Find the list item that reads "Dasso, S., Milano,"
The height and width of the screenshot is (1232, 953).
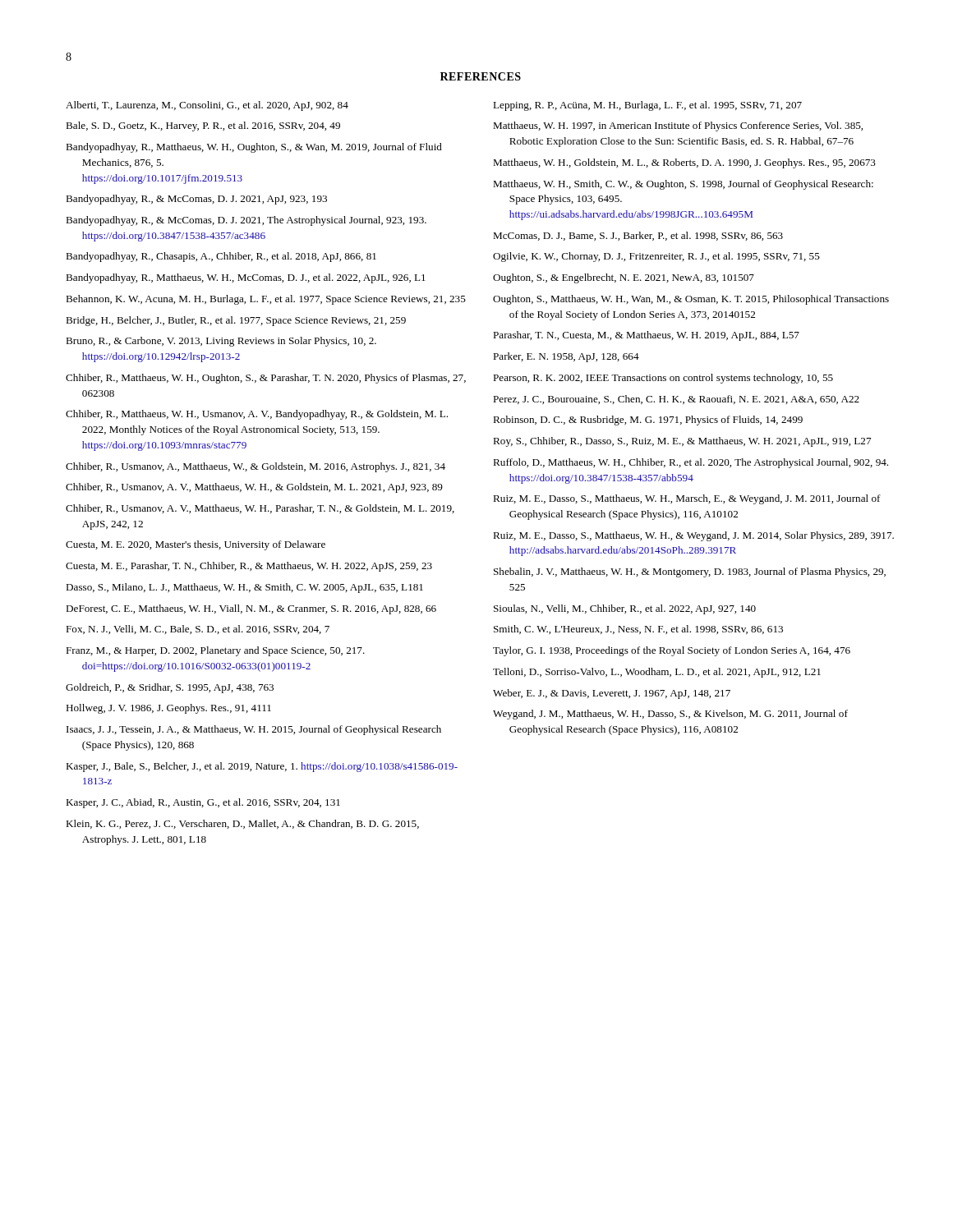click(245, 587)
